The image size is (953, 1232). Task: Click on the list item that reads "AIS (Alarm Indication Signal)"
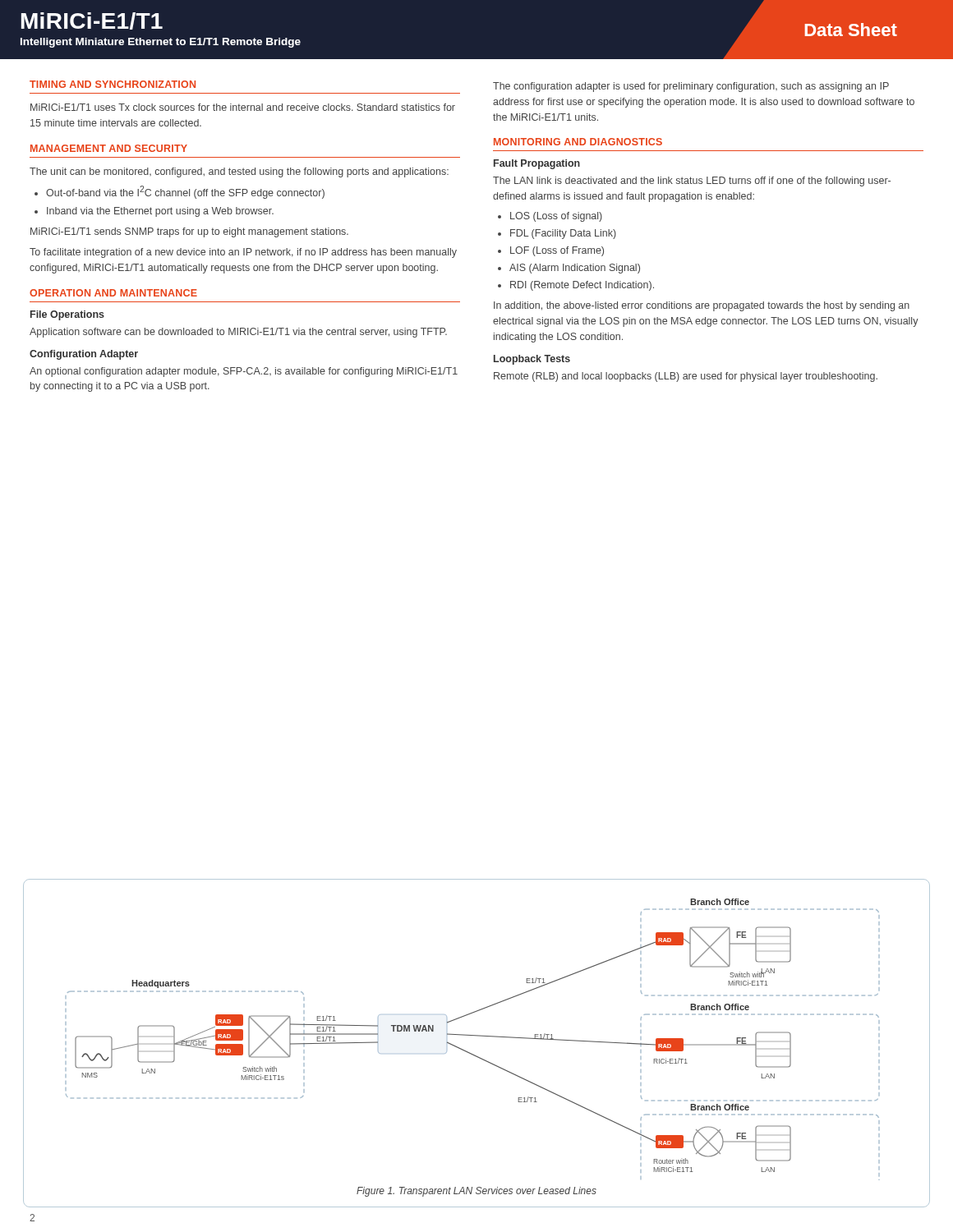pos(575,268)
